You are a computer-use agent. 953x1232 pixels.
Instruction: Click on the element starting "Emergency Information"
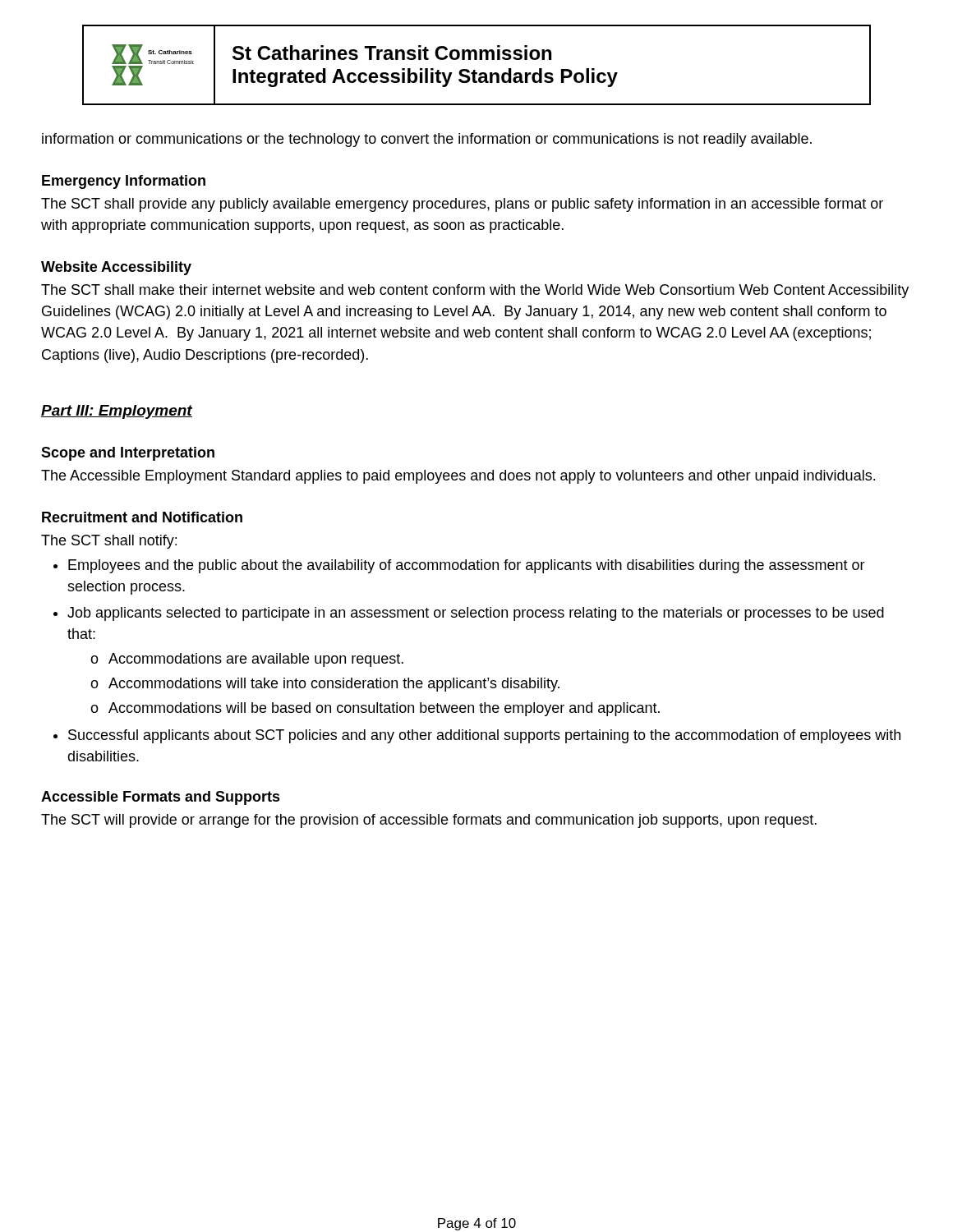click(x=124, y=181)
